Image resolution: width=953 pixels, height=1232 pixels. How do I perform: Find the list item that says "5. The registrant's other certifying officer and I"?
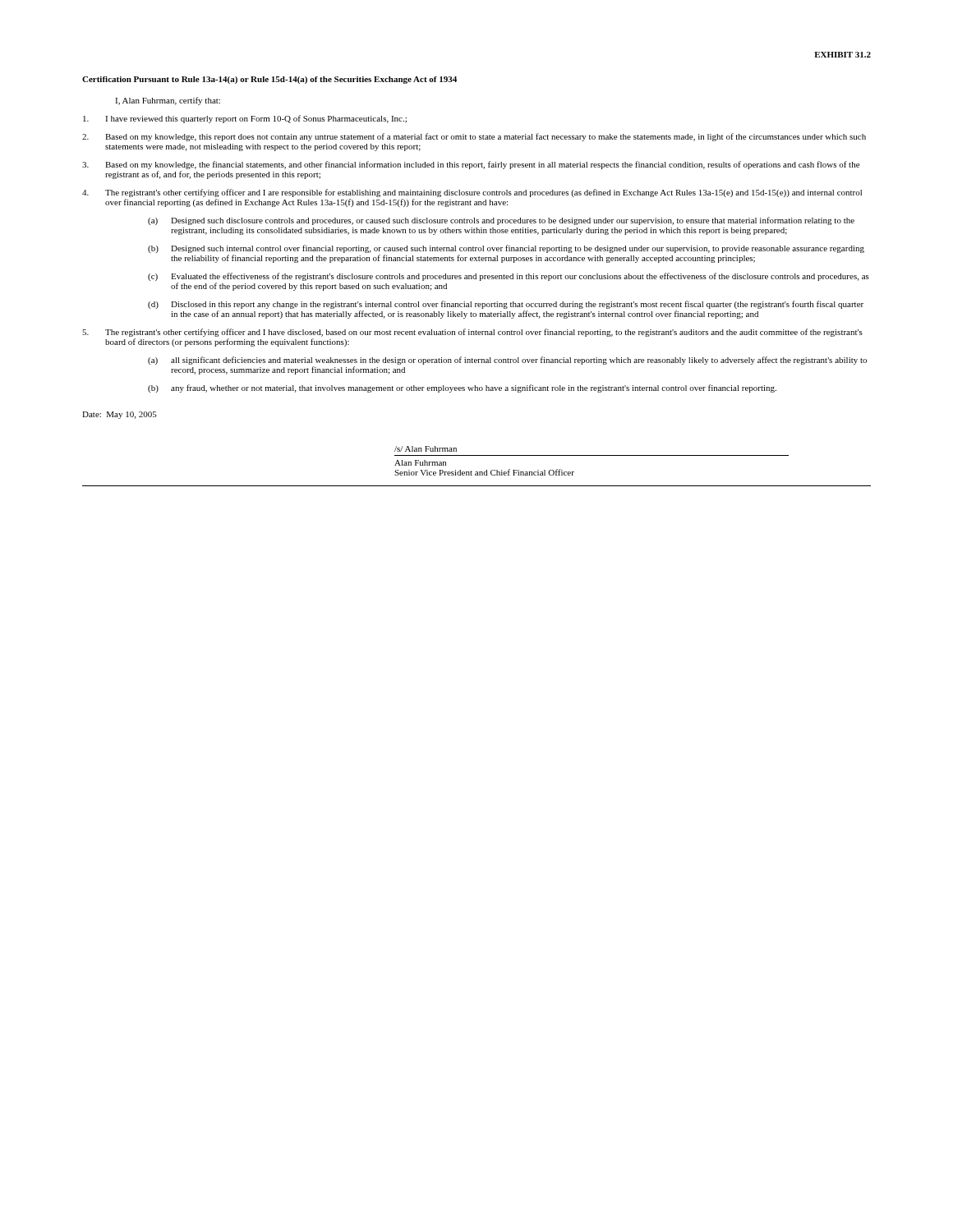[x=476, y=337]
